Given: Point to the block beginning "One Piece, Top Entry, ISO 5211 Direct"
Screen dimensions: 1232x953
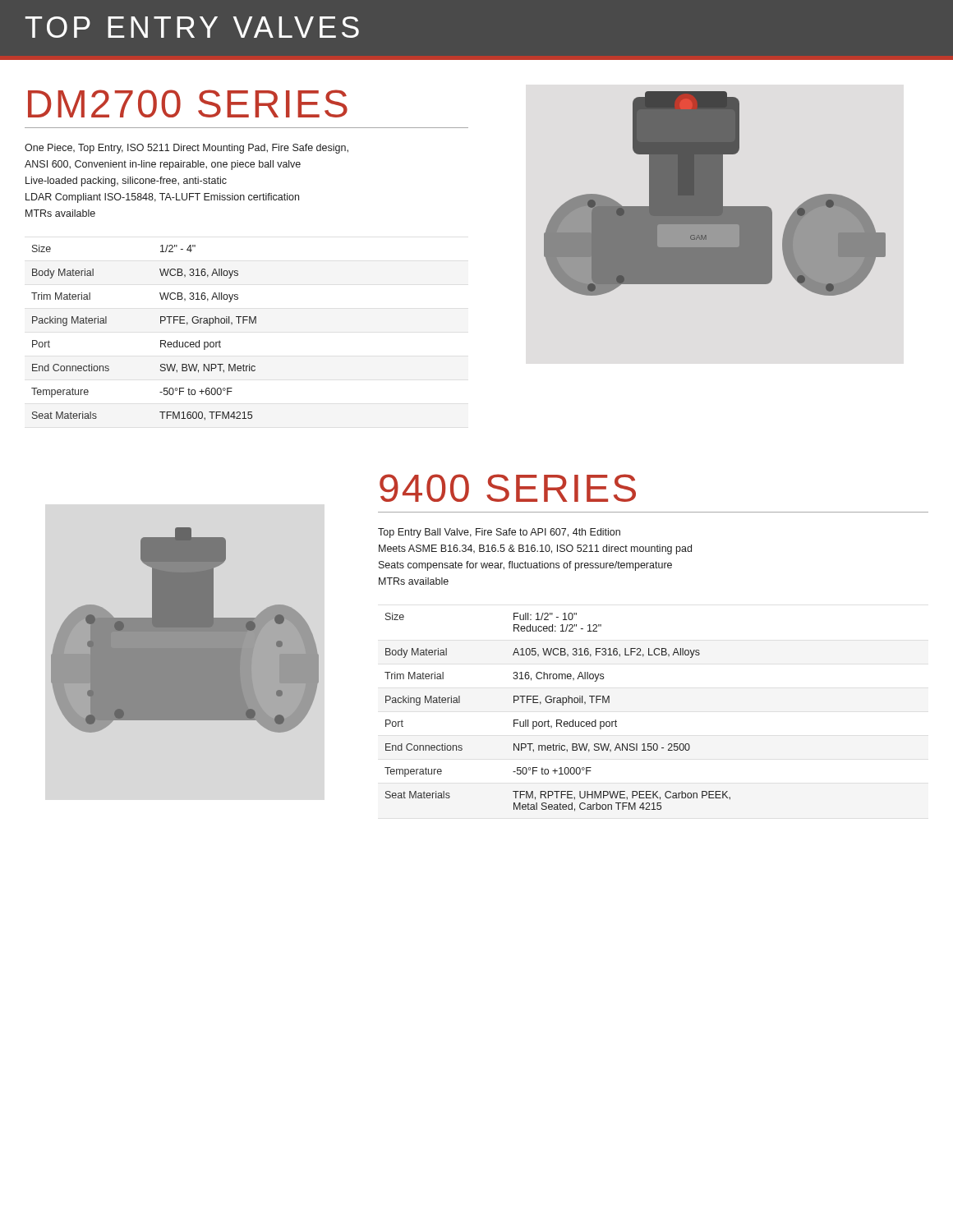Looking at the screenshot, I should [187, 181].
